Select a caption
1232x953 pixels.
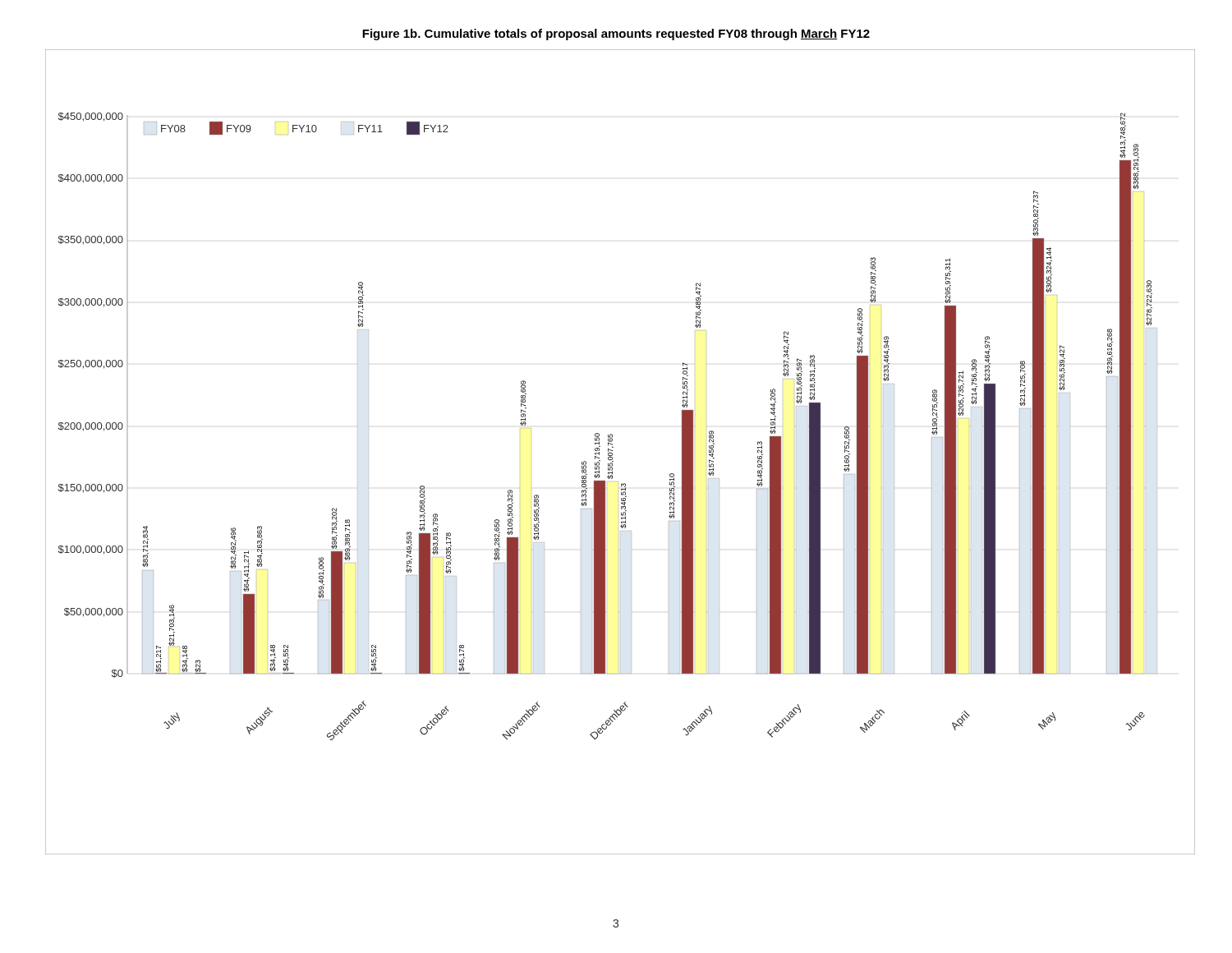coord(616,33)
